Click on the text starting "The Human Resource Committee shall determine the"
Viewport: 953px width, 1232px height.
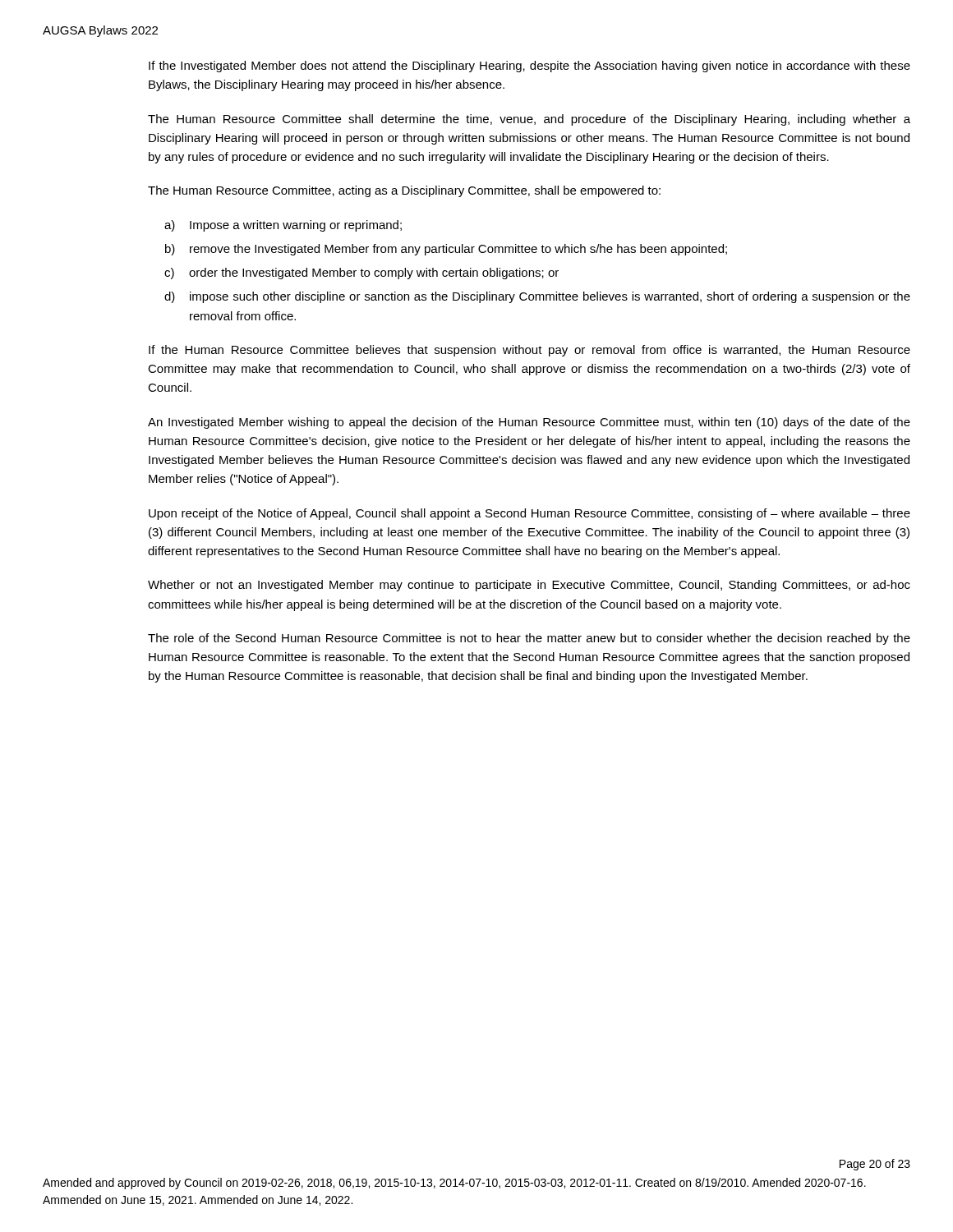click(x=529, y=137)
